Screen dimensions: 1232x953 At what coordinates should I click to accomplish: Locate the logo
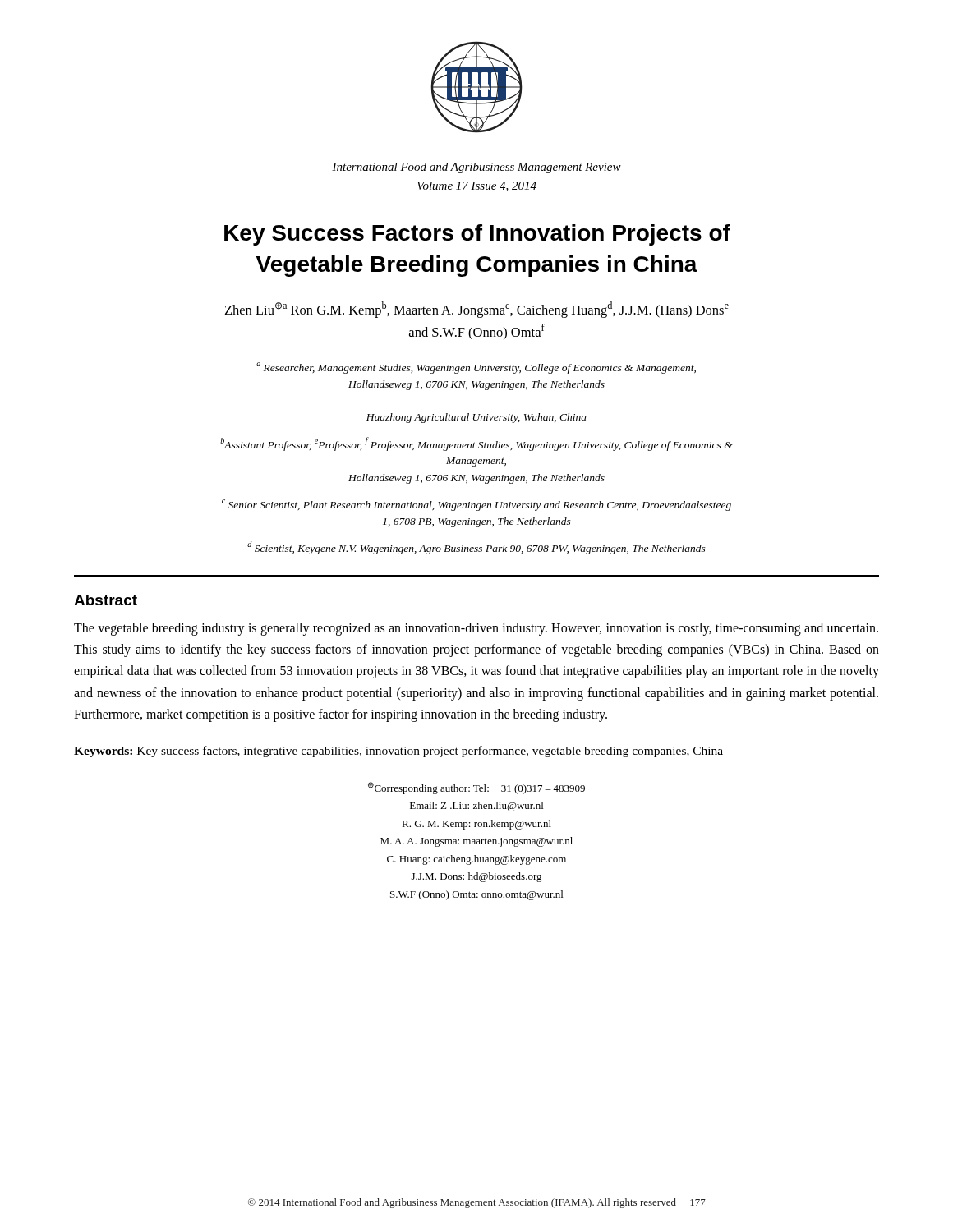click(476, 75)
